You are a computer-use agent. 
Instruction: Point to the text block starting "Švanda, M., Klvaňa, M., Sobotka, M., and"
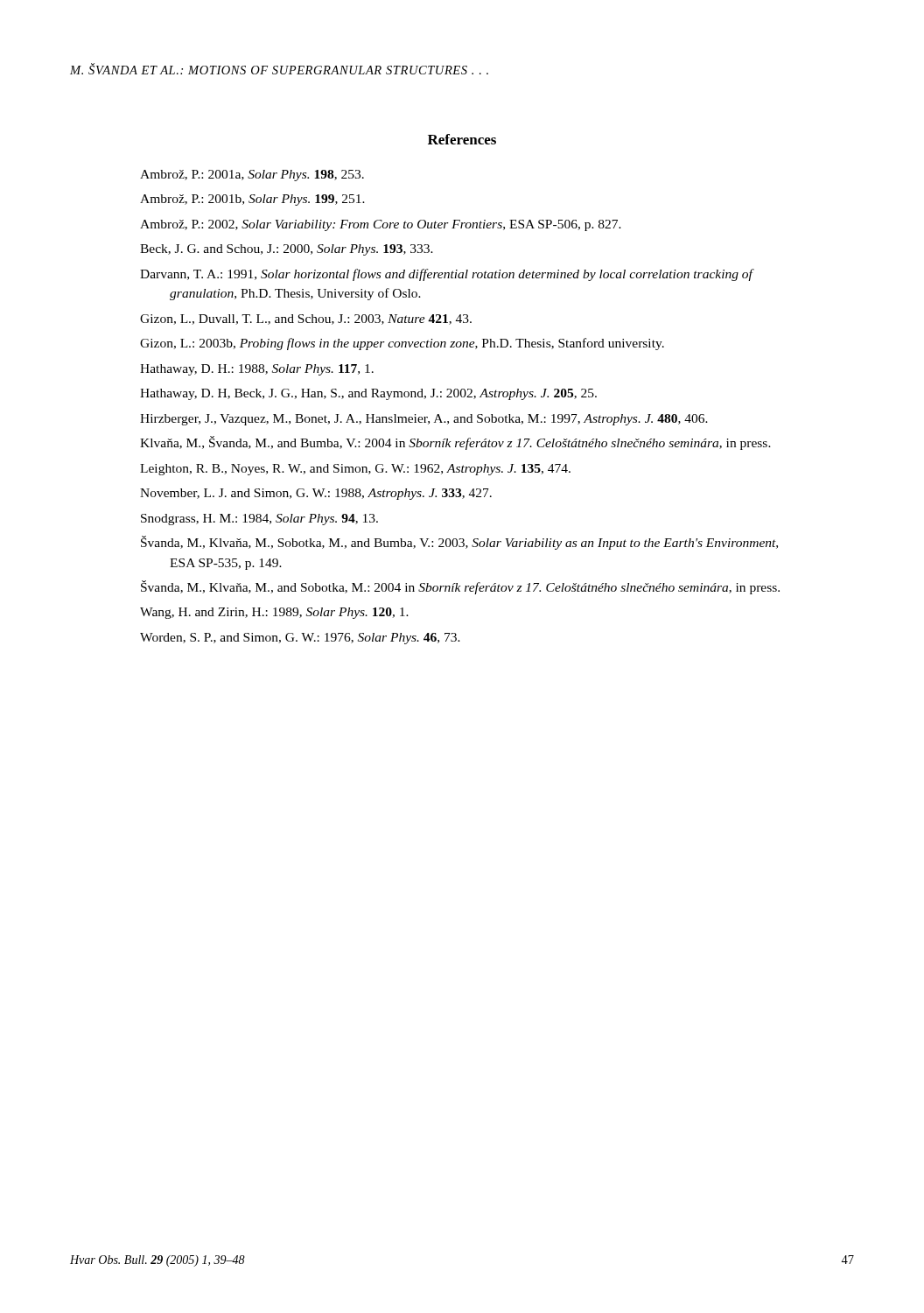tap(459, 552)
